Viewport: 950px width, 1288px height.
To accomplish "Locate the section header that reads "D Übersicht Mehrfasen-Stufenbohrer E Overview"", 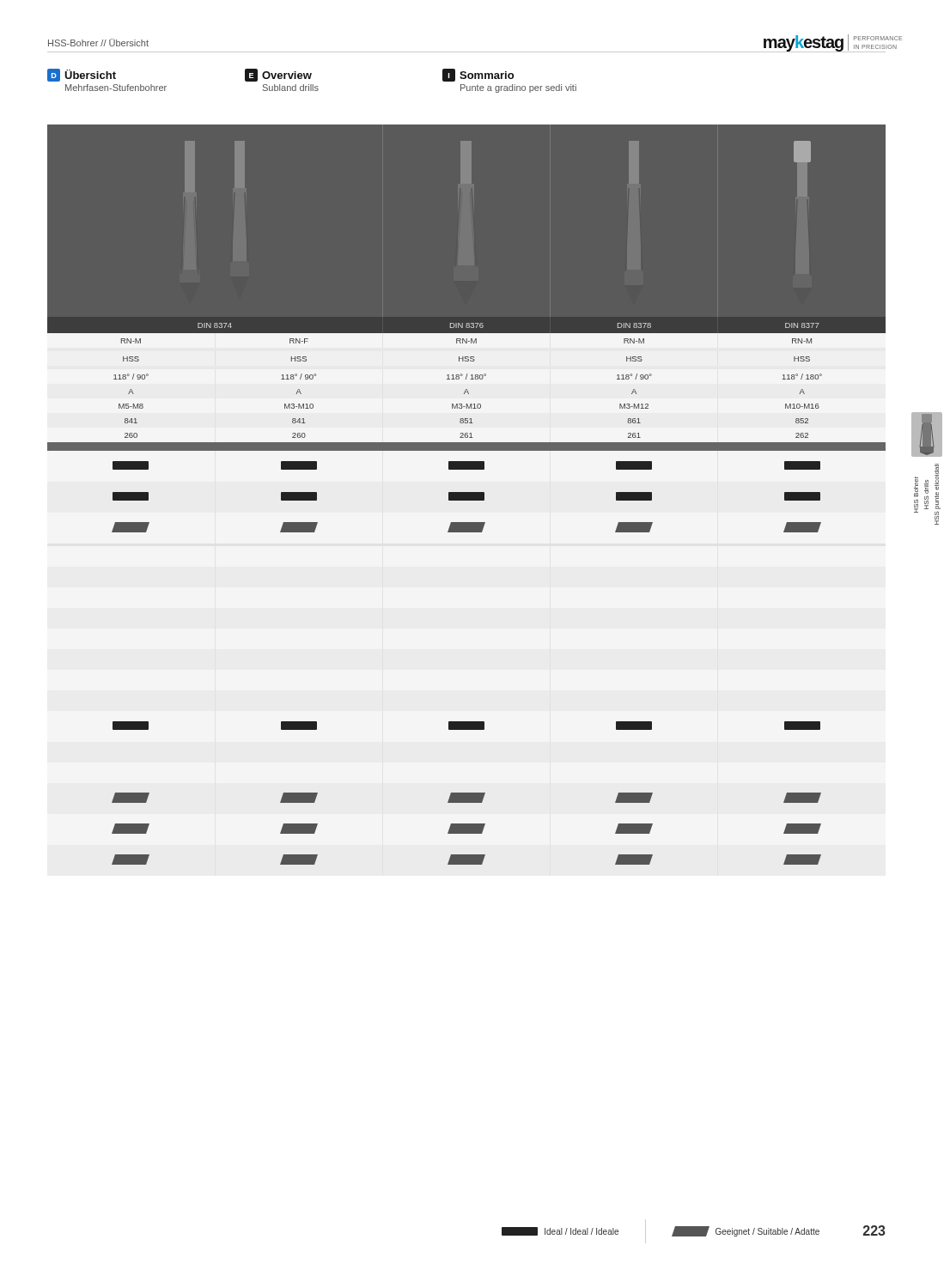I will [280, 75].
